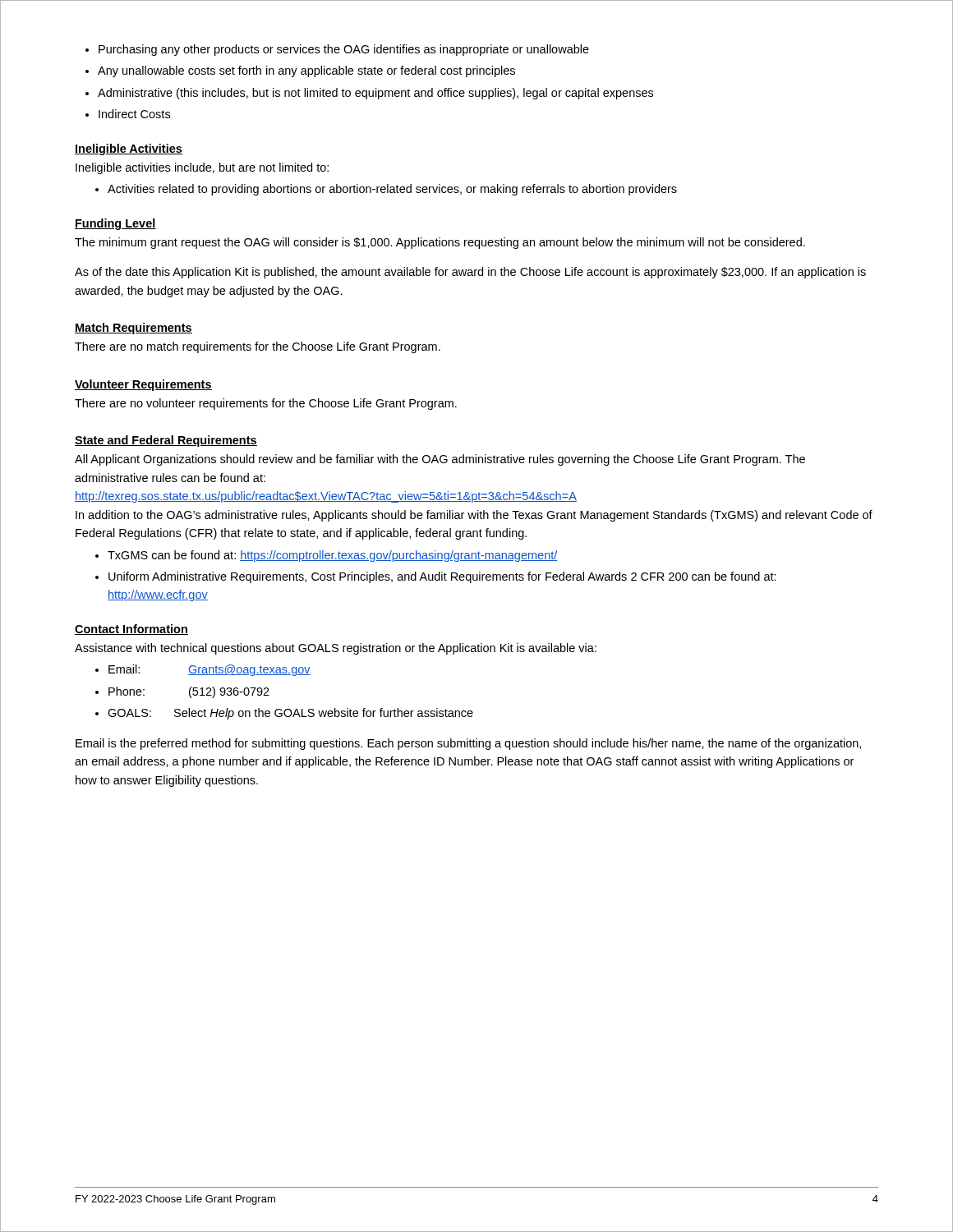Image resolution: width=953 pixels, height=1232 pixels.
Task: Find the section header that reads "Contact Information"
Action: 131,629
